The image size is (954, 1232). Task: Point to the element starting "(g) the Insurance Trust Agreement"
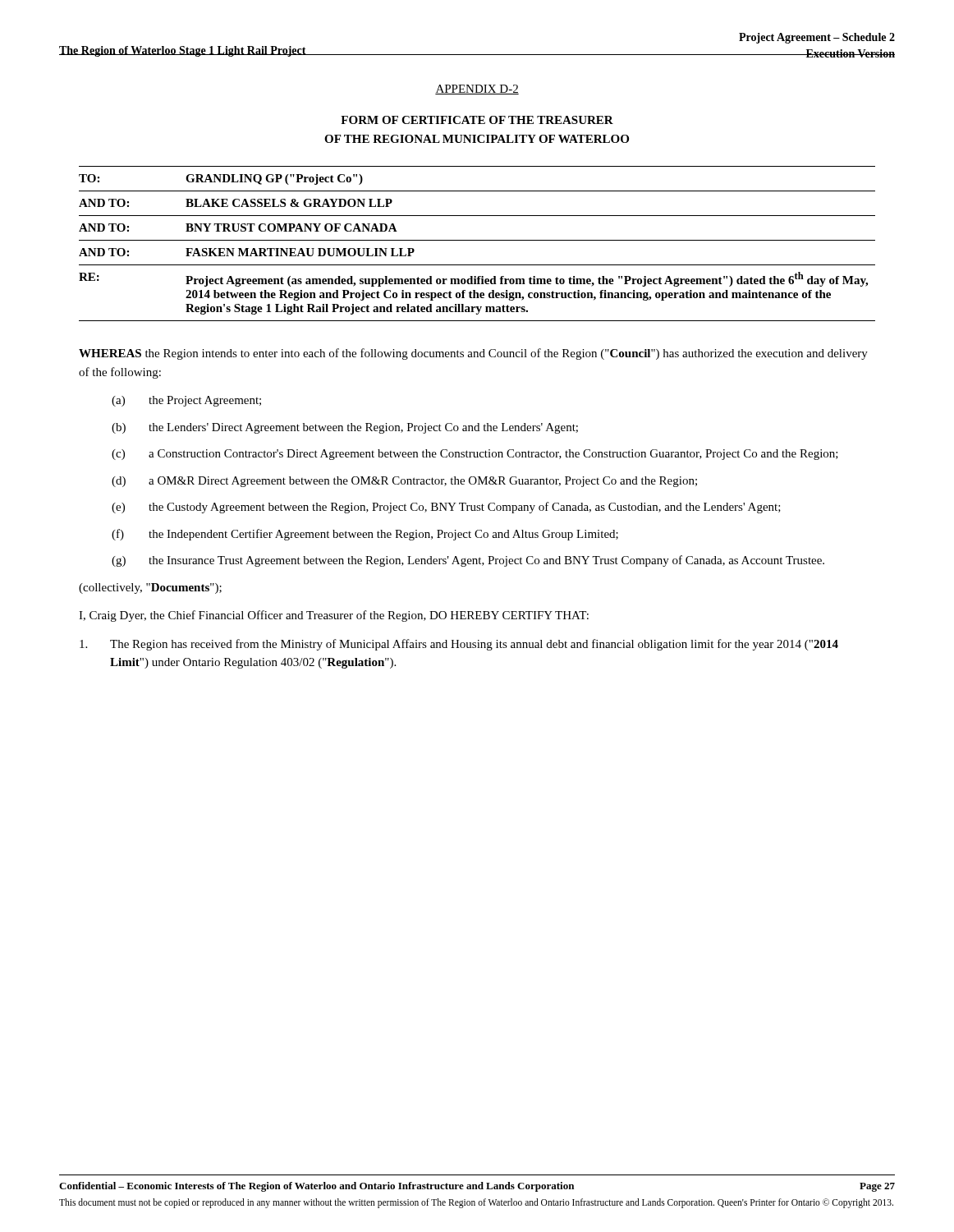493,560
